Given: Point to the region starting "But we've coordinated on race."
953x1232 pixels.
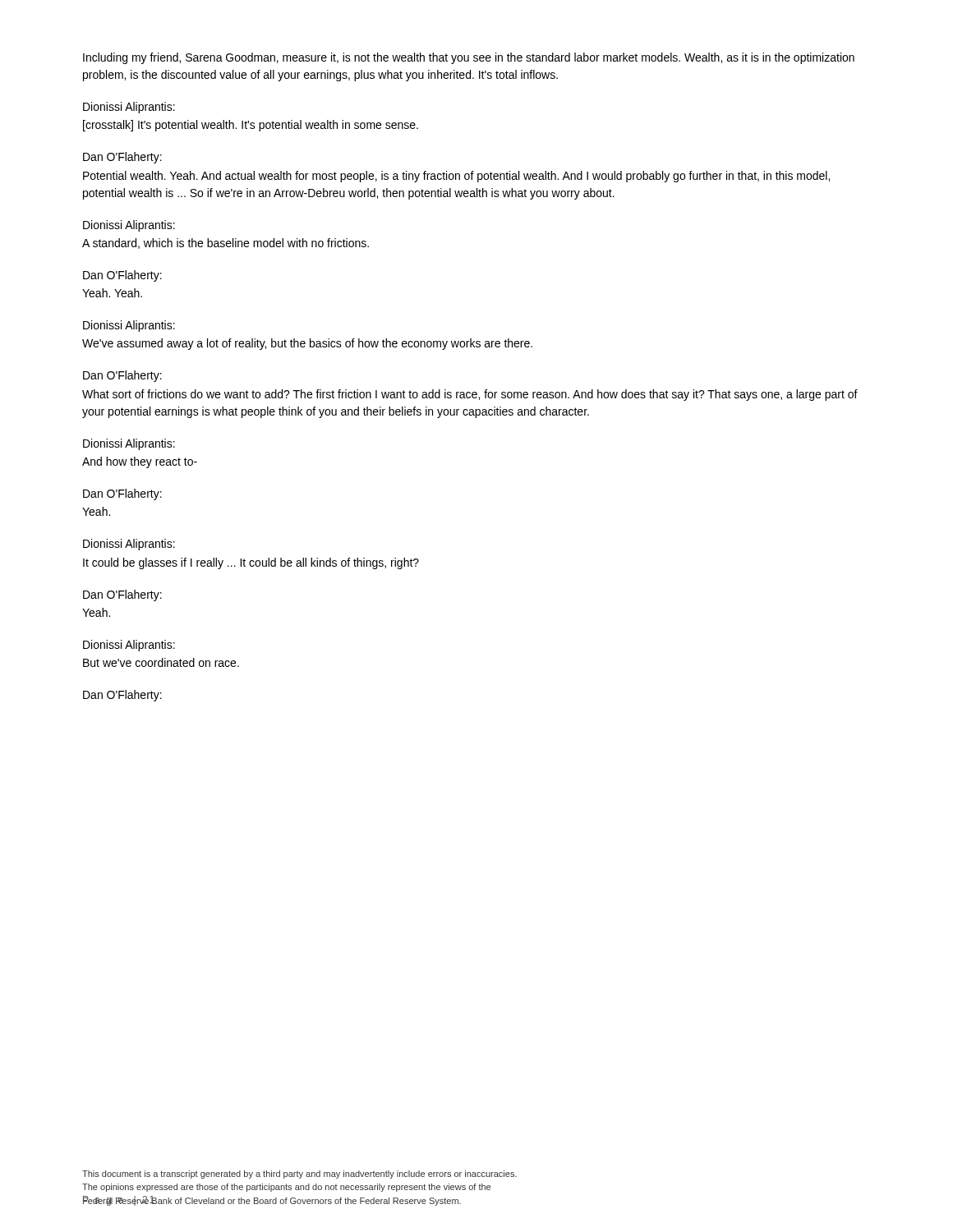Looking at the screenshot, I should click(x=161, y=663).
